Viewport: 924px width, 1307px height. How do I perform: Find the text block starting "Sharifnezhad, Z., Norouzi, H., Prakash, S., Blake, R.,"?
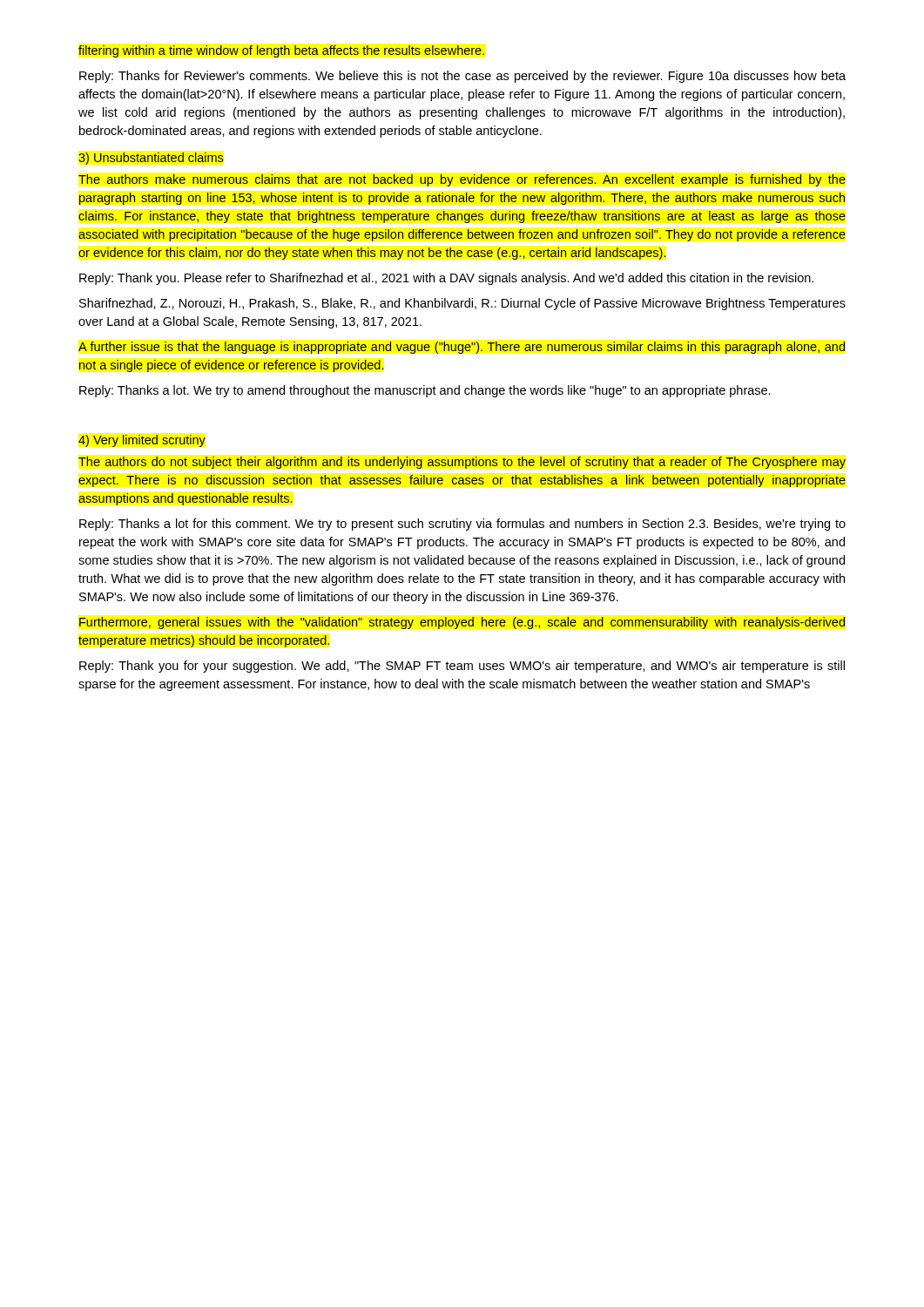(x=462, y=313)
